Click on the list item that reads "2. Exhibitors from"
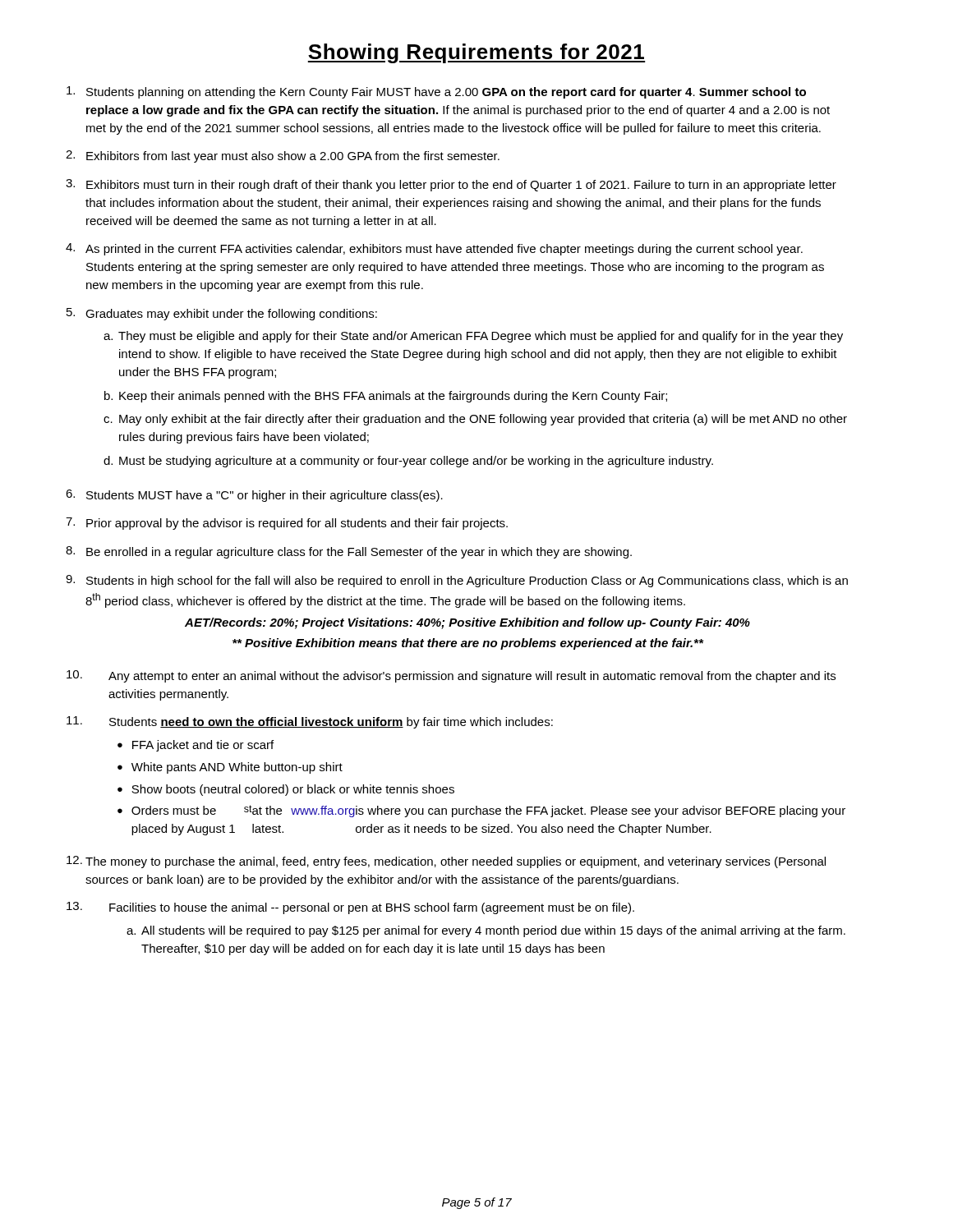 click(458, 156)
